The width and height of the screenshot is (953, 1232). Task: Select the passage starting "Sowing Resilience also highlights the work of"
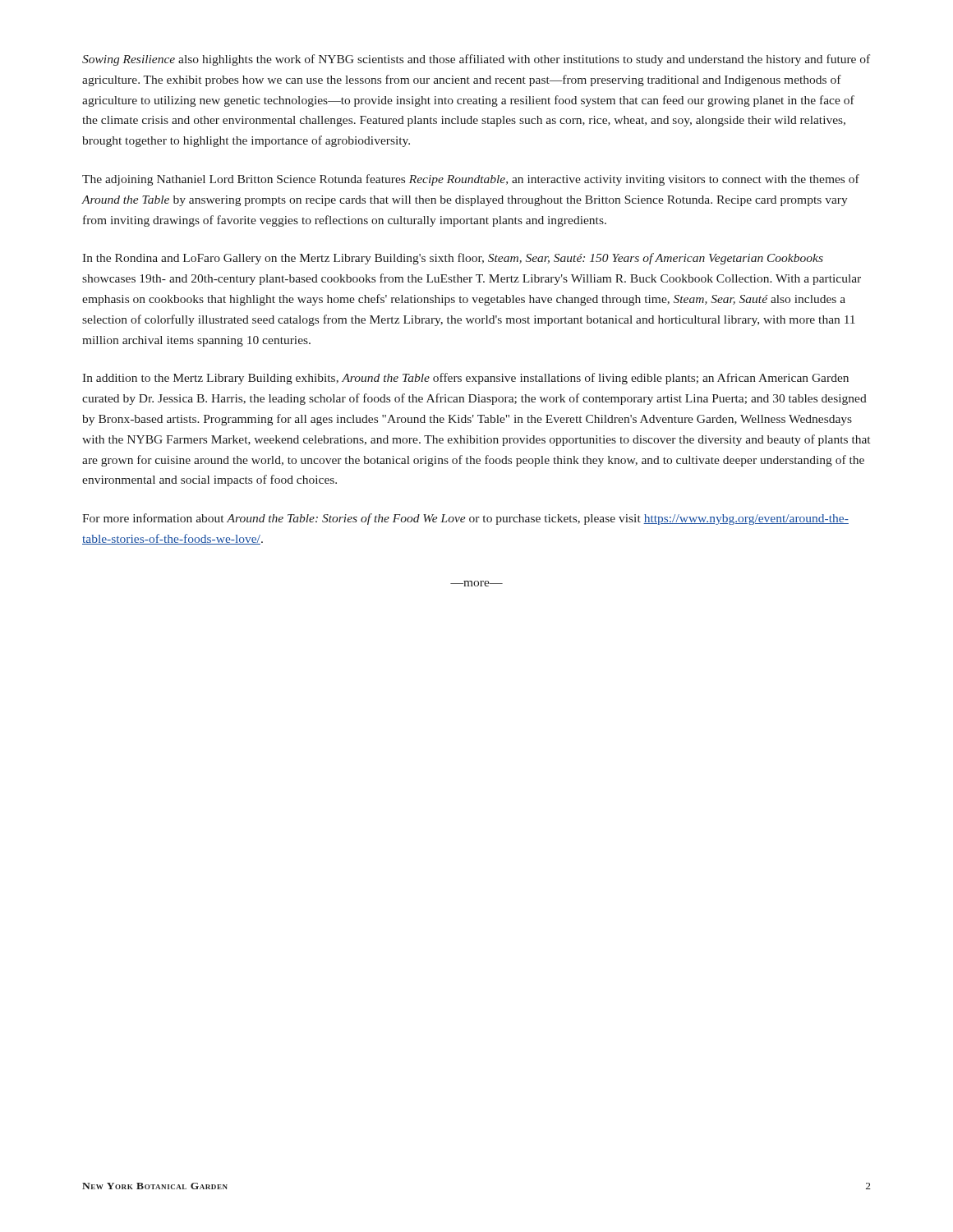point(476,99)
